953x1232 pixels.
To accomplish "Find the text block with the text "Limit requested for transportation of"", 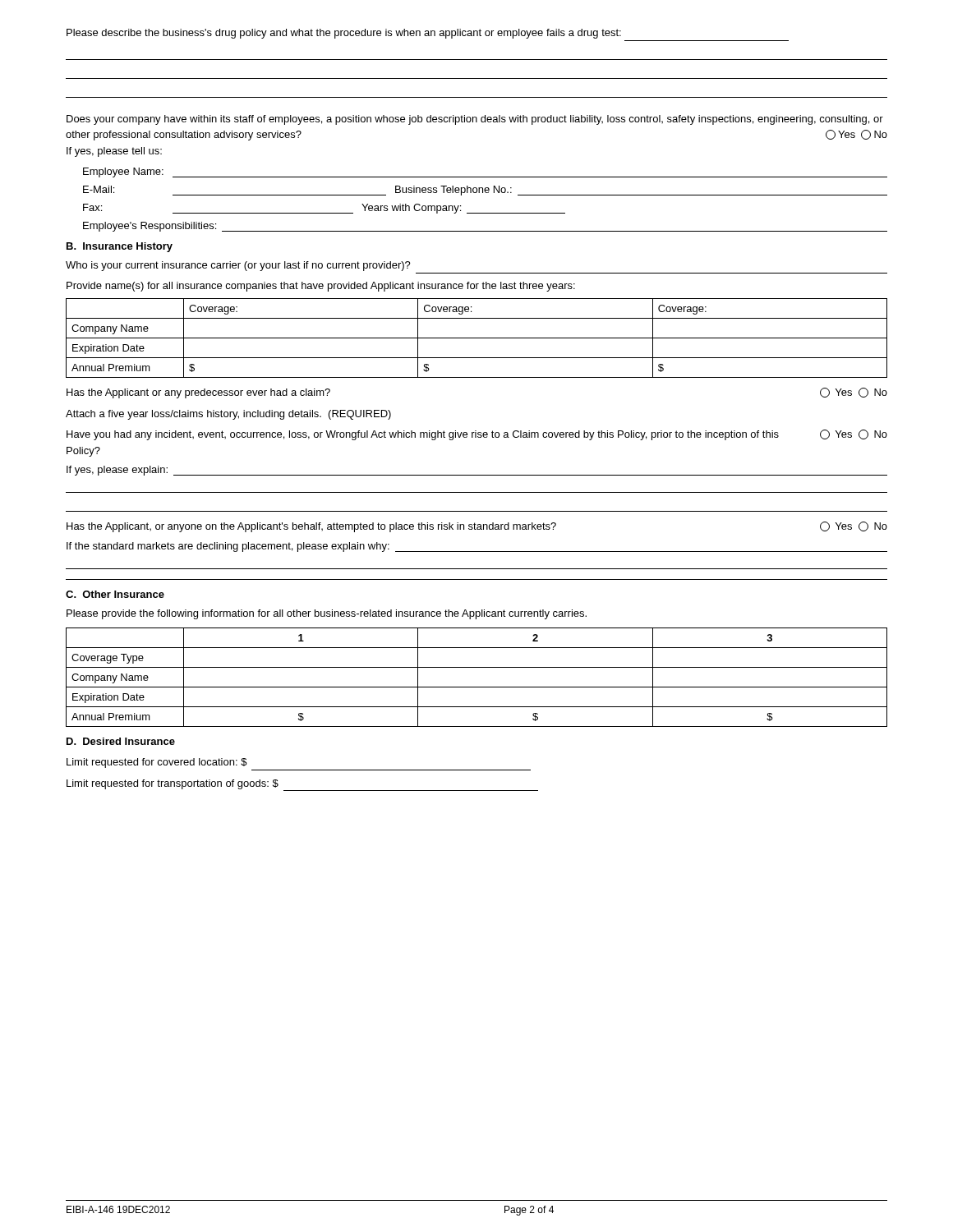I will coord(302,783).
